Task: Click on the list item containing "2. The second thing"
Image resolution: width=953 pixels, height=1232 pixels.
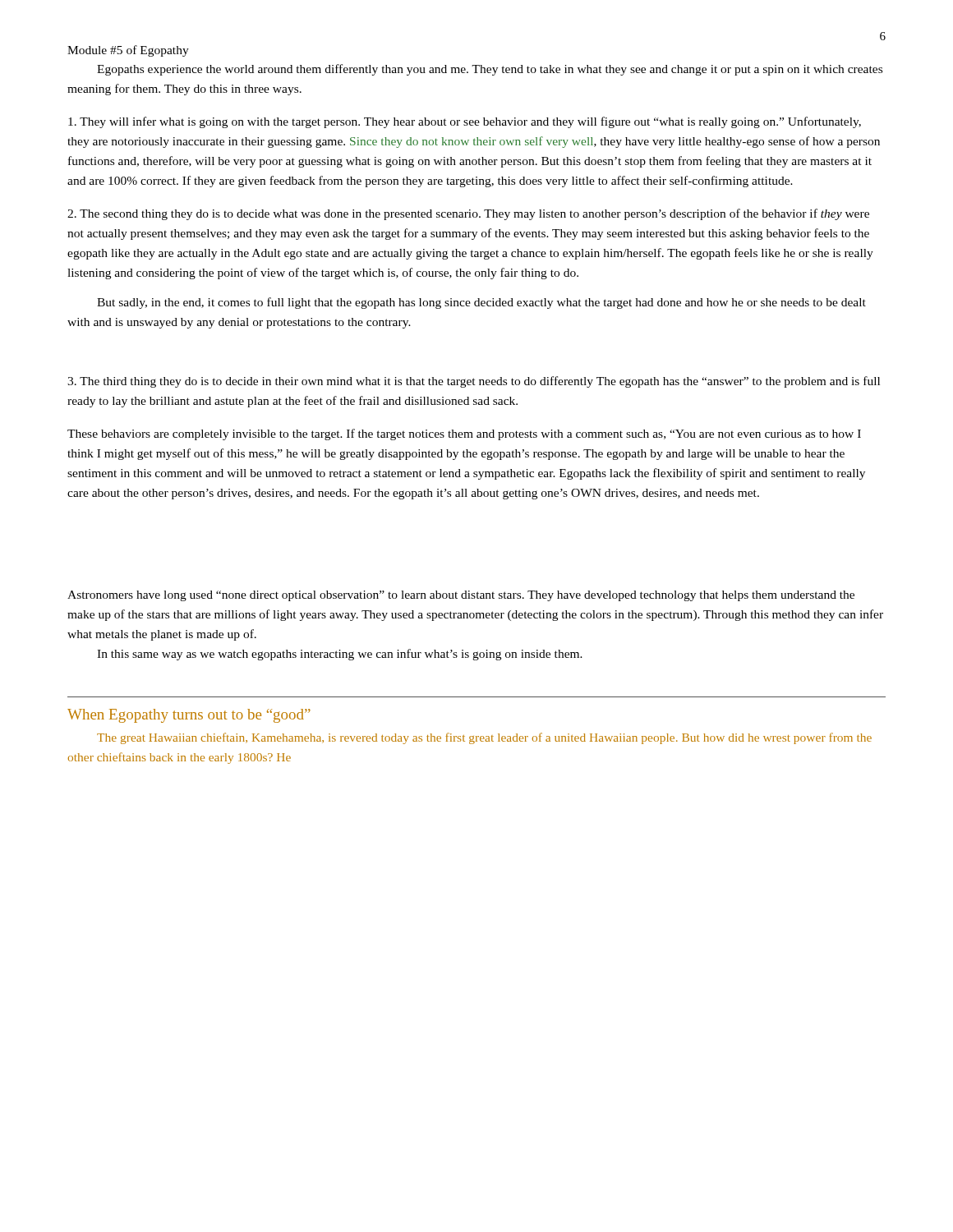Action: coord(476,268)
